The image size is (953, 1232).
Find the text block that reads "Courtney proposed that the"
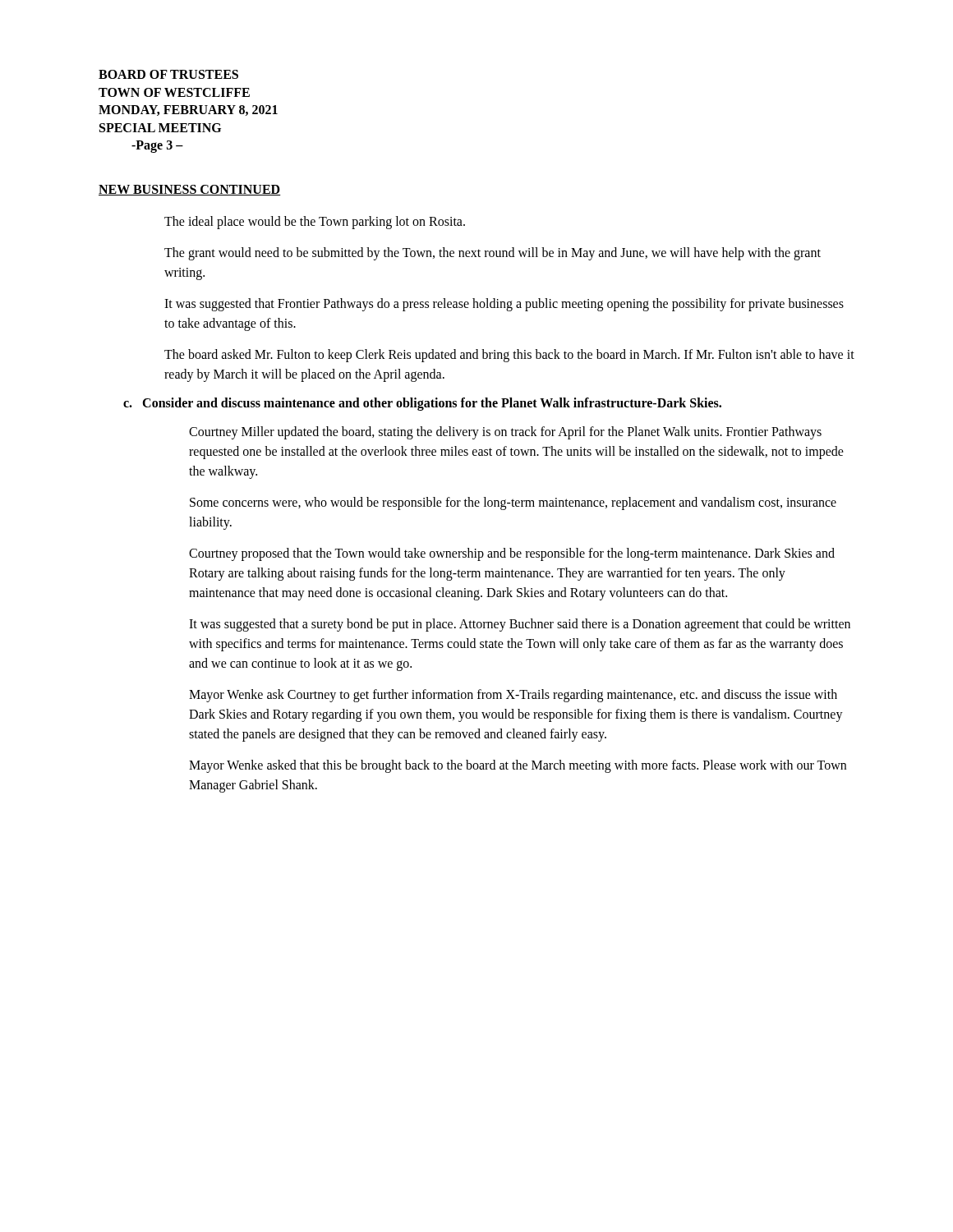tap(512, 573)
